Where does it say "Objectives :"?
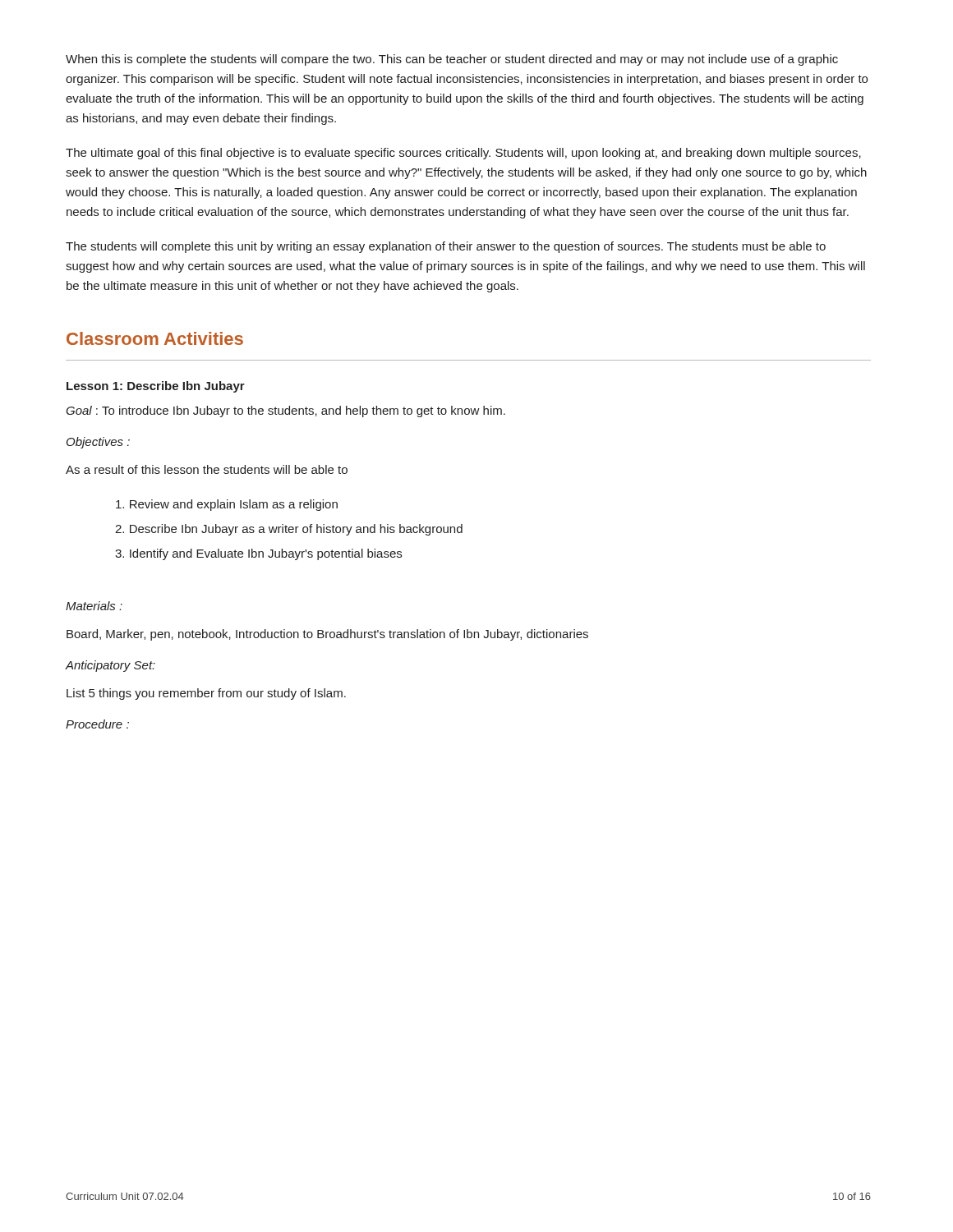 (x=98, y=441)
